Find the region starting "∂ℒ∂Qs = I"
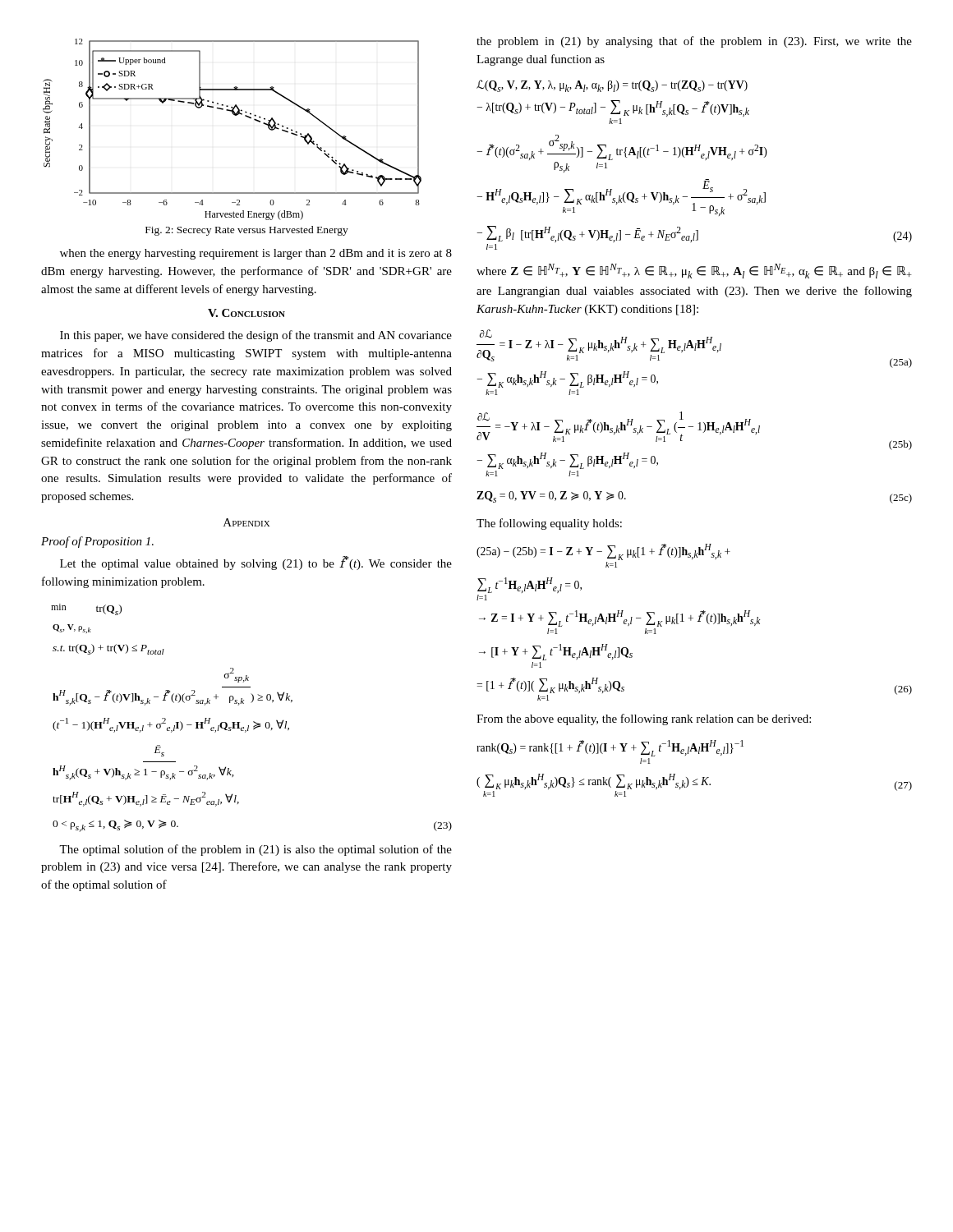This screenshot has width=953, height=1232. [694, 416]
